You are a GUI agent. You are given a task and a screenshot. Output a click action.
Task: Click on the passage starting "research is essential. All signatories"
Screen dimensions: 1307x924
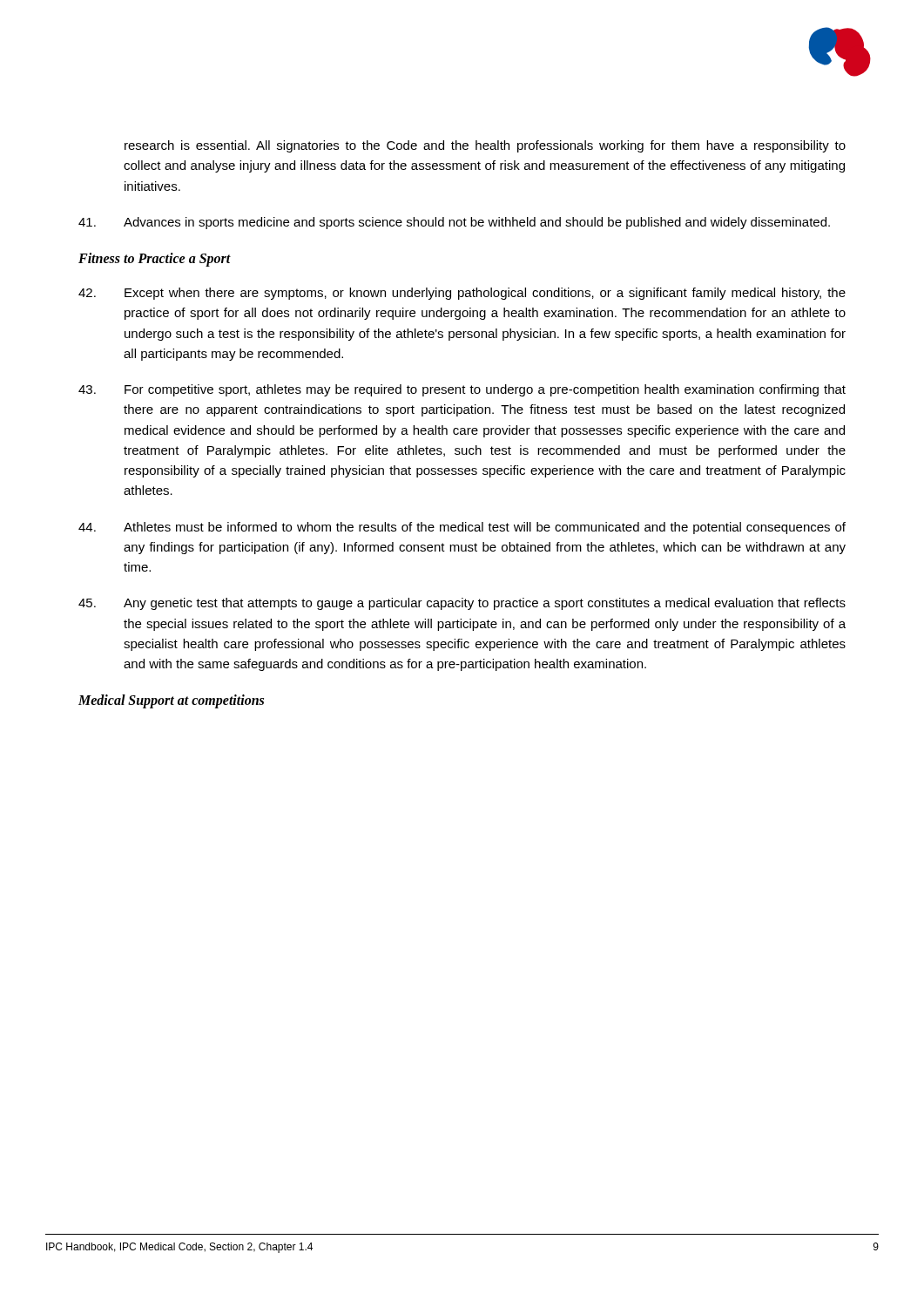coord(485,165)
